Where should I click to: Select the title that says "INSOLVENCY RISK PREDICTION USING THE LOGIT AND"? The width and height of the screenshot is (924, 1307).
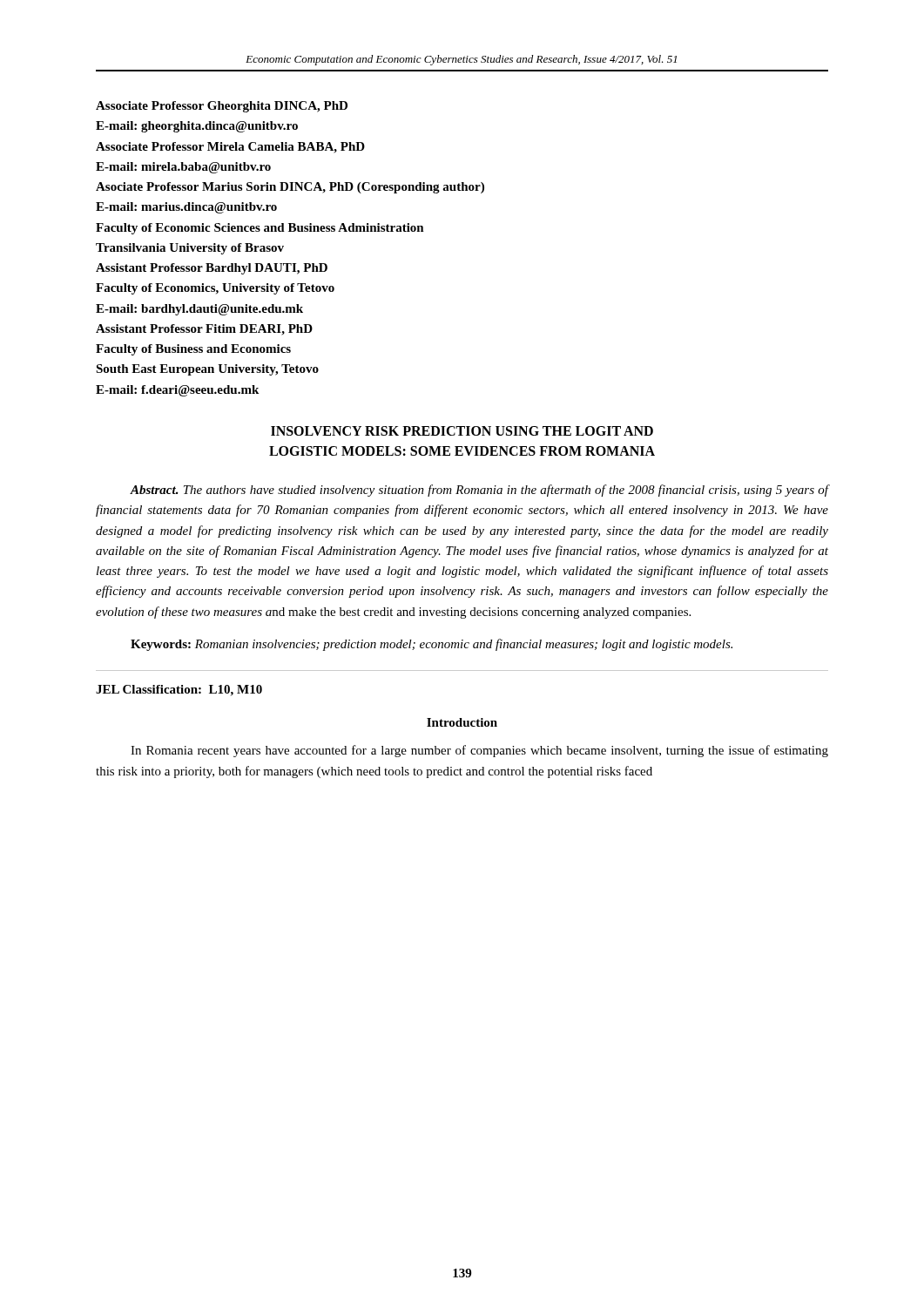[x=462, y=441]
